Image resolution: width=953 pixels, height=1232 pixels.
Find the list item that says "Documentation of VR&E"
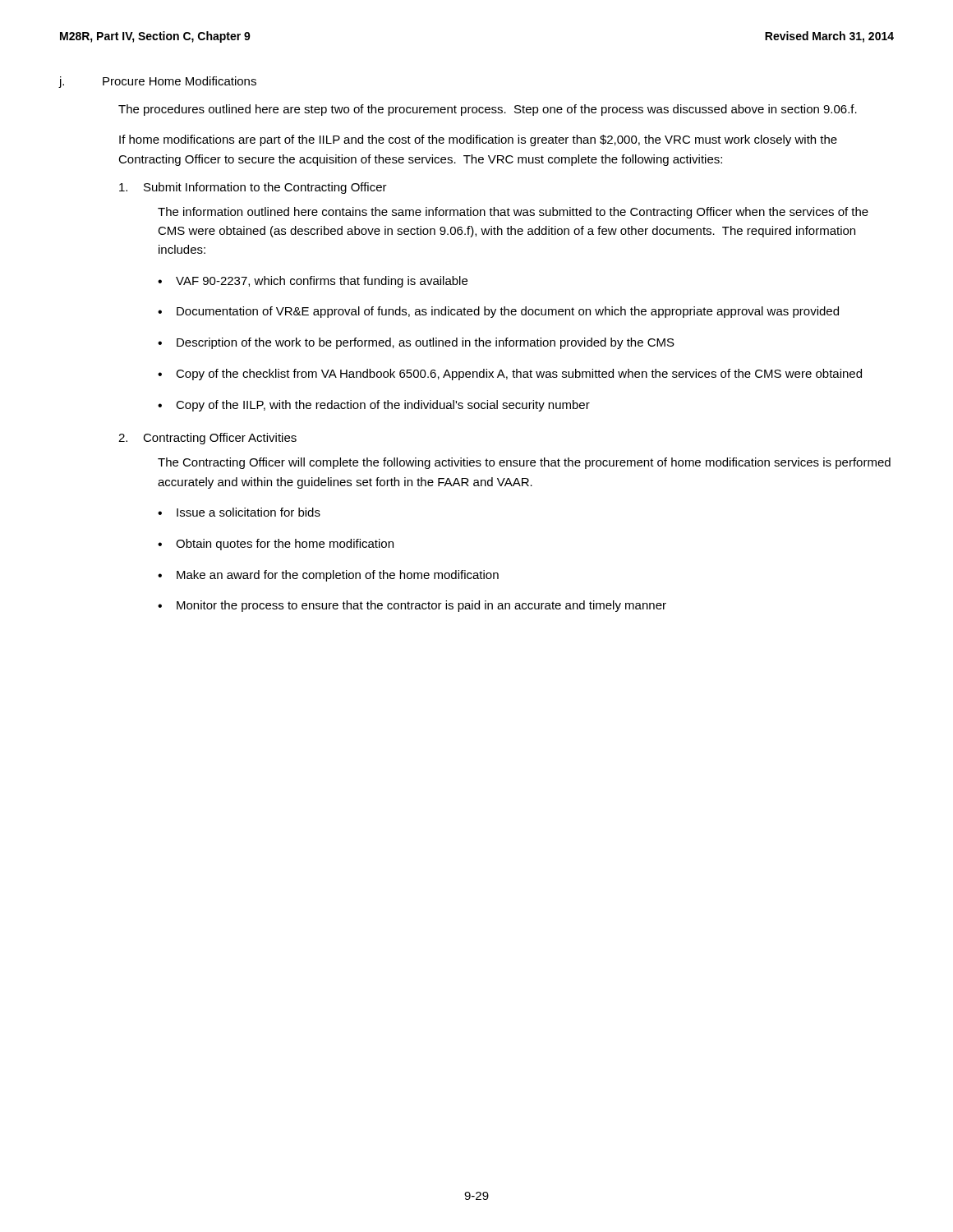coord(526,312)
